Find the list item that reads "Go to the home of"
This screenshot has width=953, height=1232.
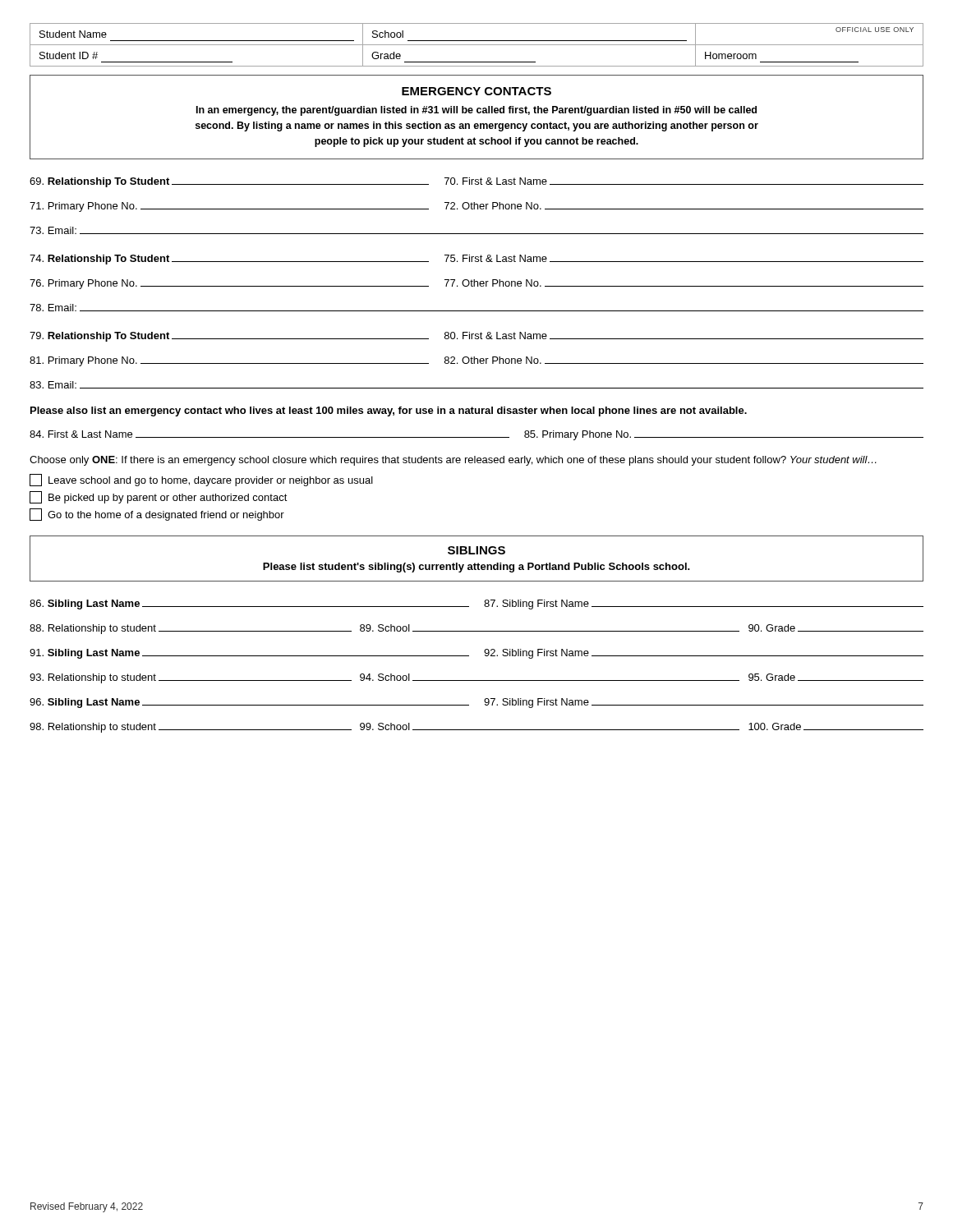(157, 515)
